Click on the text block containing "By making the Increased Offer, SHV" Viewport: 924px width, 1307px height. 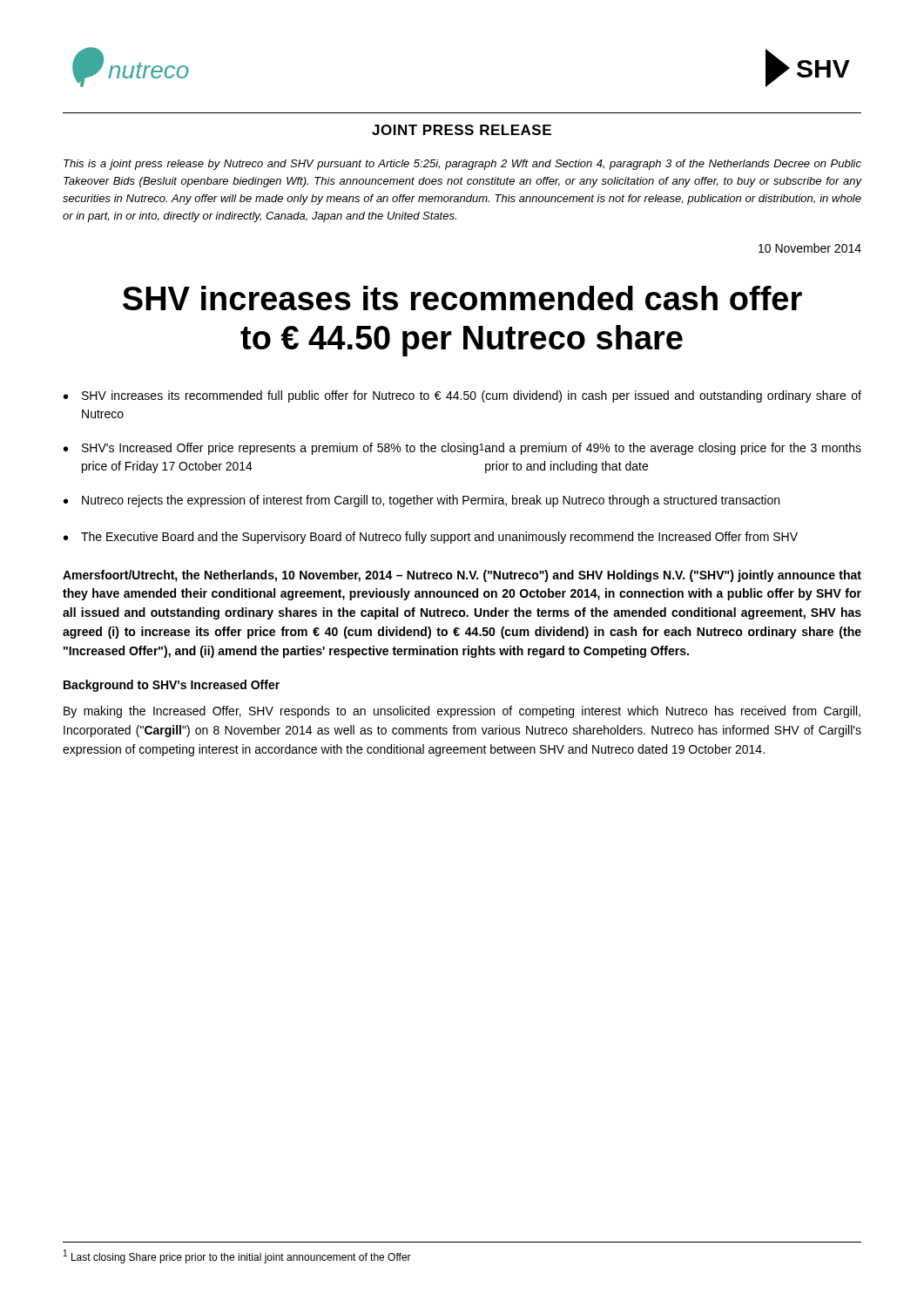[x=462, y=730]
